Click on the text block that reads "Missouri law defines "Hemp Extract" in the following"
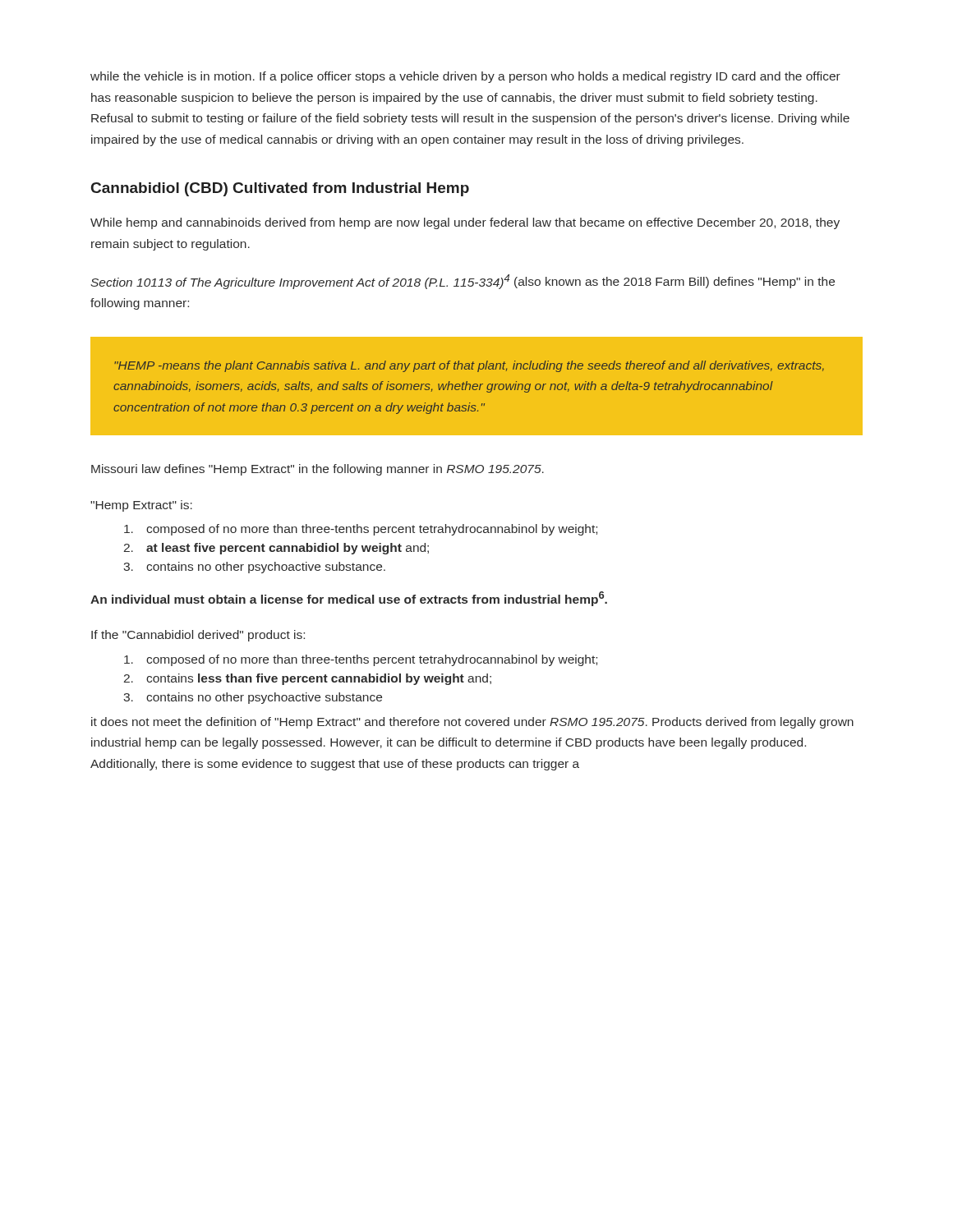Viewport: 953px width, 1232px height. [x=317, y=469]
